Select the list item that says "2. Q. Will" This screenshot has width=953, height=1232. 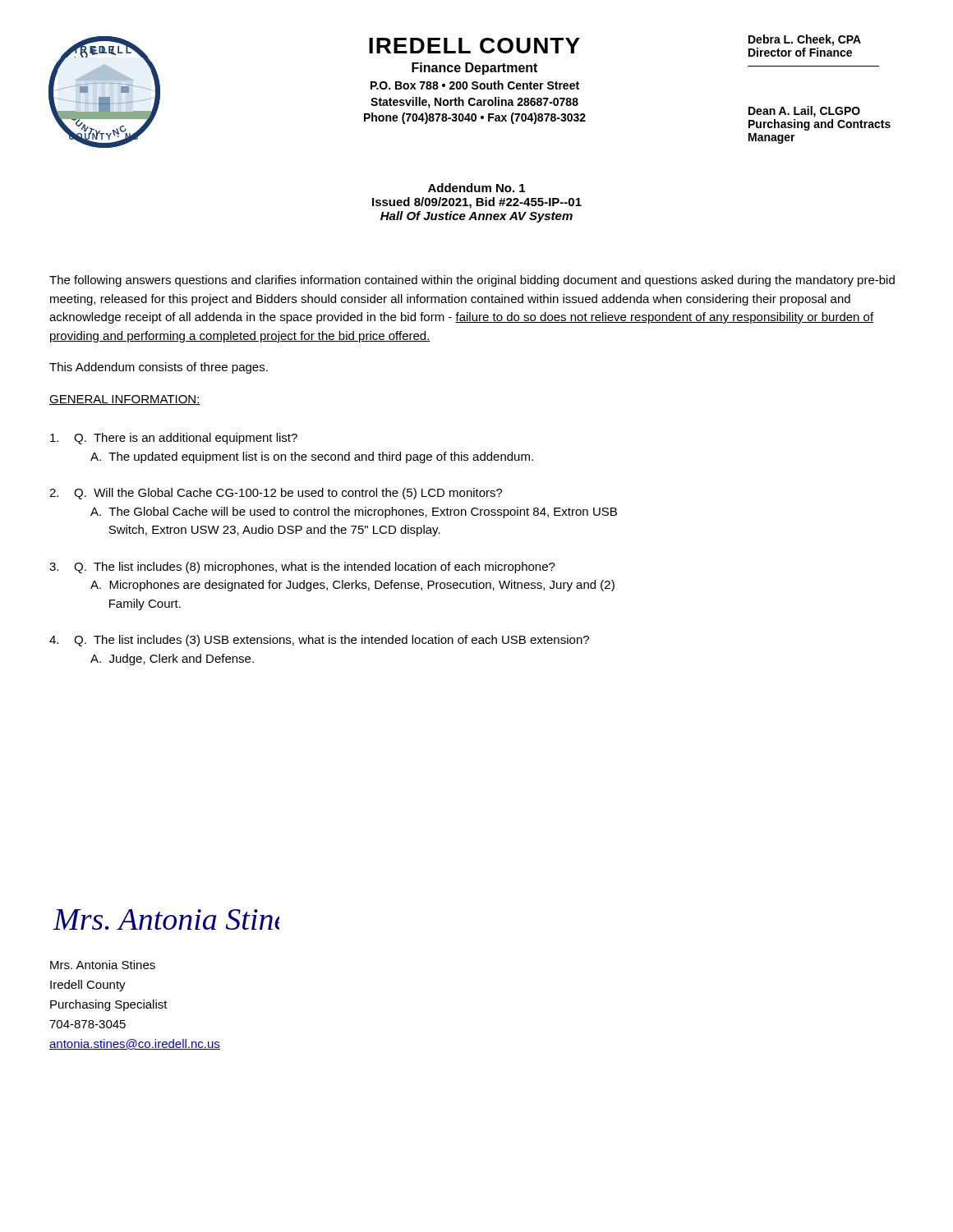coord(476,512)
